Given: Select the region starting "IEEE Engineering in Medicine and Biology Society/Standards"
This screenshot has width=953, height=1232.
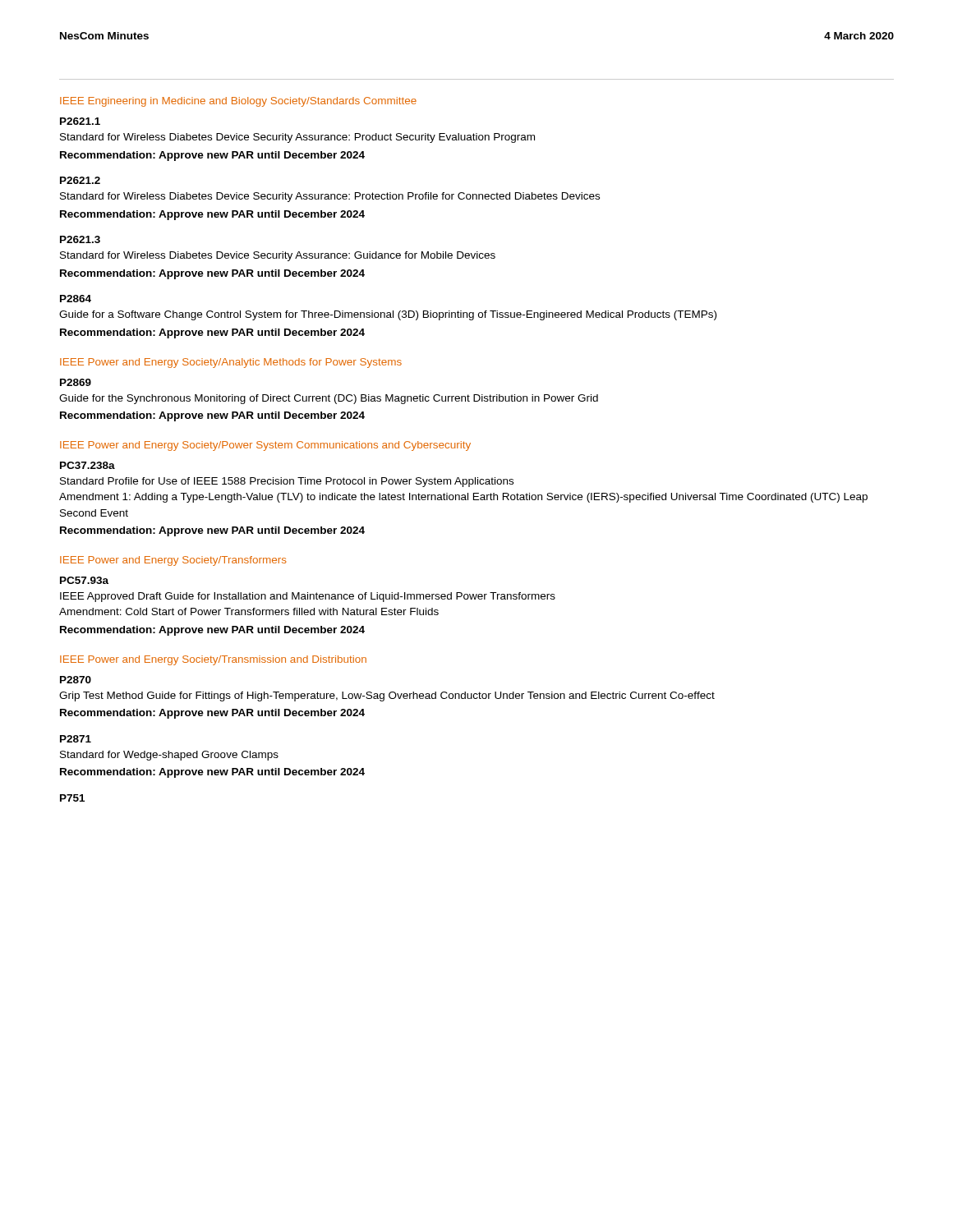Looking at the screenshot, I should (x=238, y=101).
